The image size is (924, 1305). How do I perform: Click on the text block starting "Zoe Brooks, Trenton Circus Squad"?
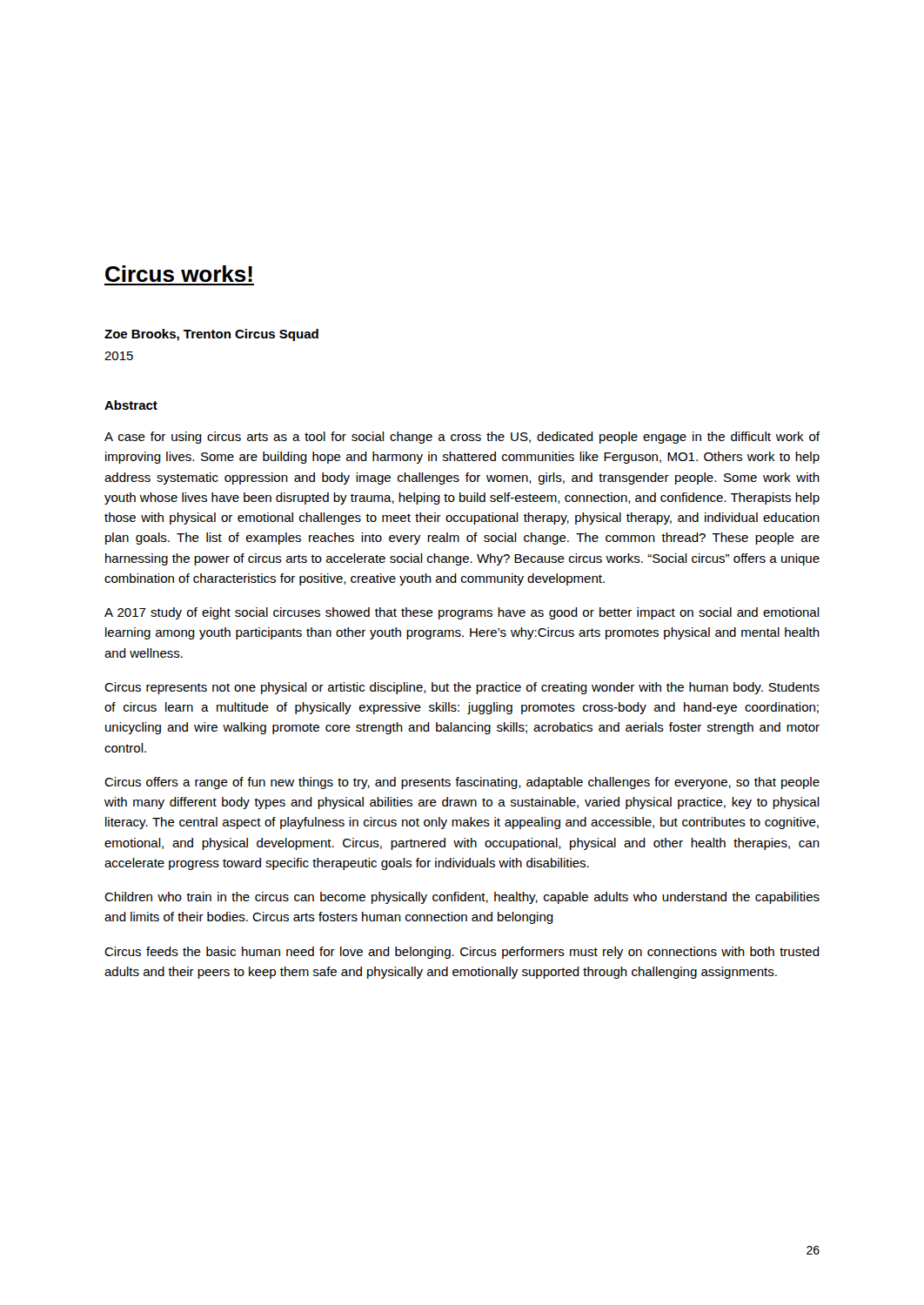pyautogui.click(x=212, y=334)
